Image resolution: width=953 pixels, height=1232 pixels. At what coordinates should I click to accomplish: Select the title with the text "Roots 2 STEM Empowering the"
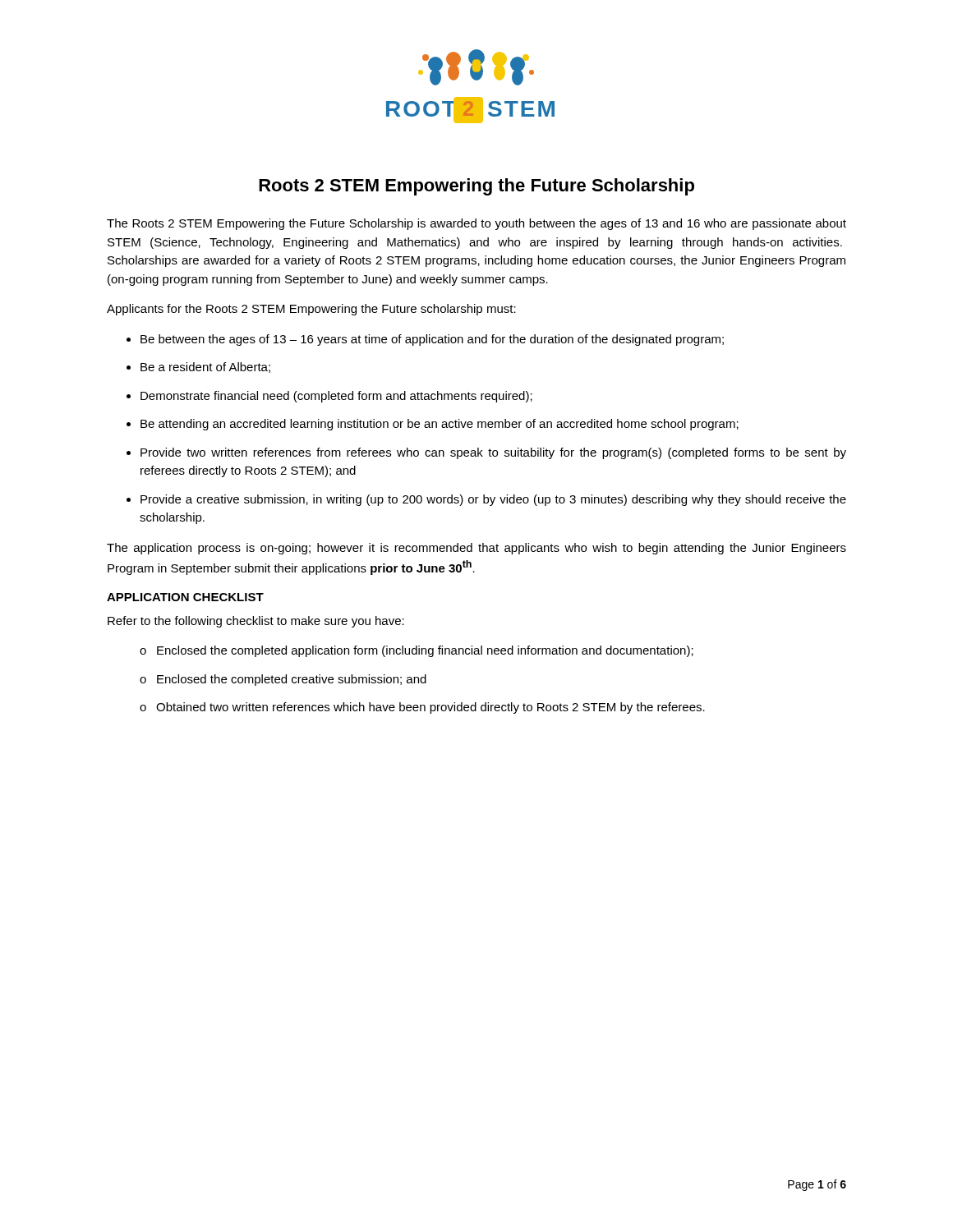point(476,185)
